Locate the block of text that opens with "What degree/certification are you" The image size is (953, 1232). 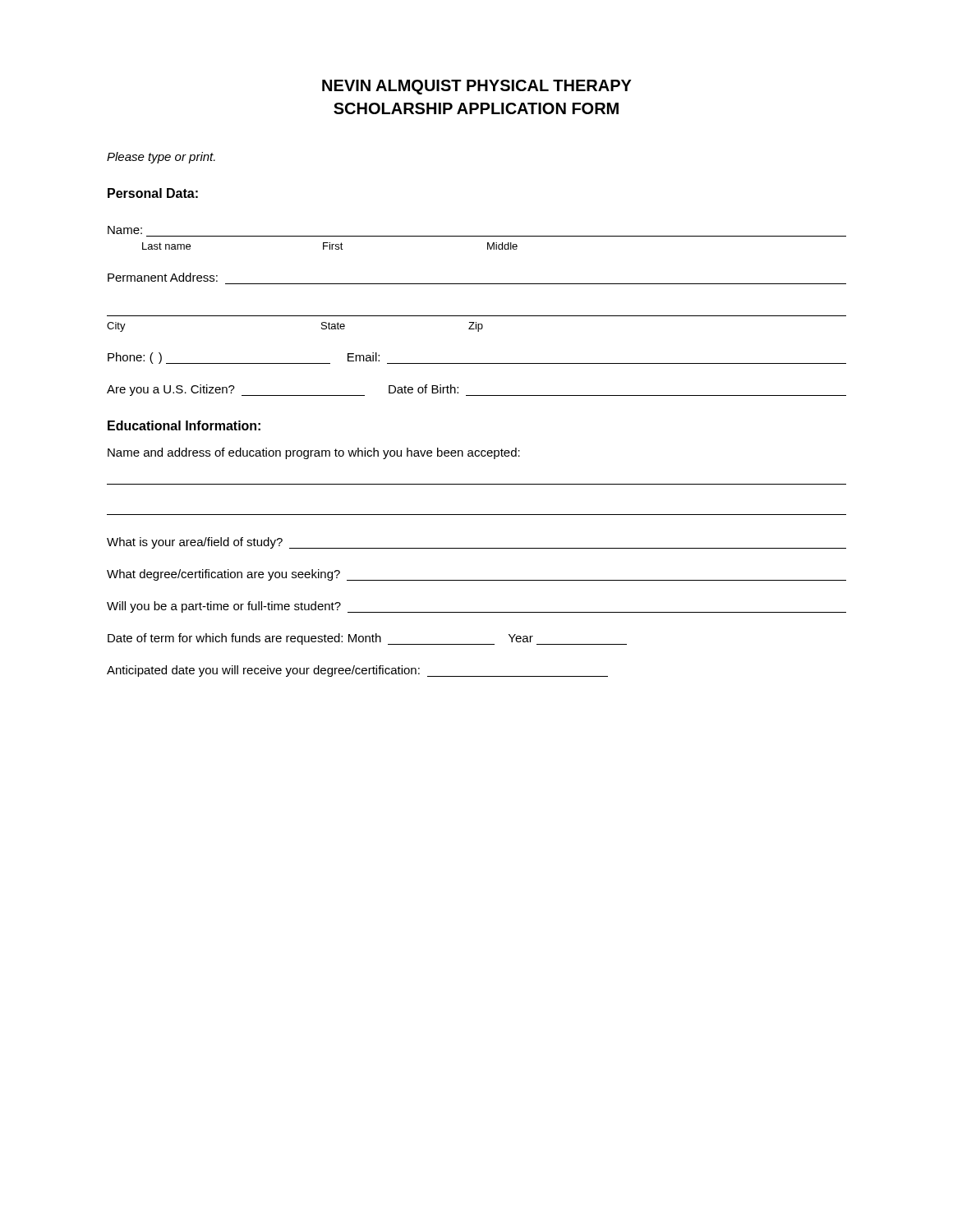[476, 572]
